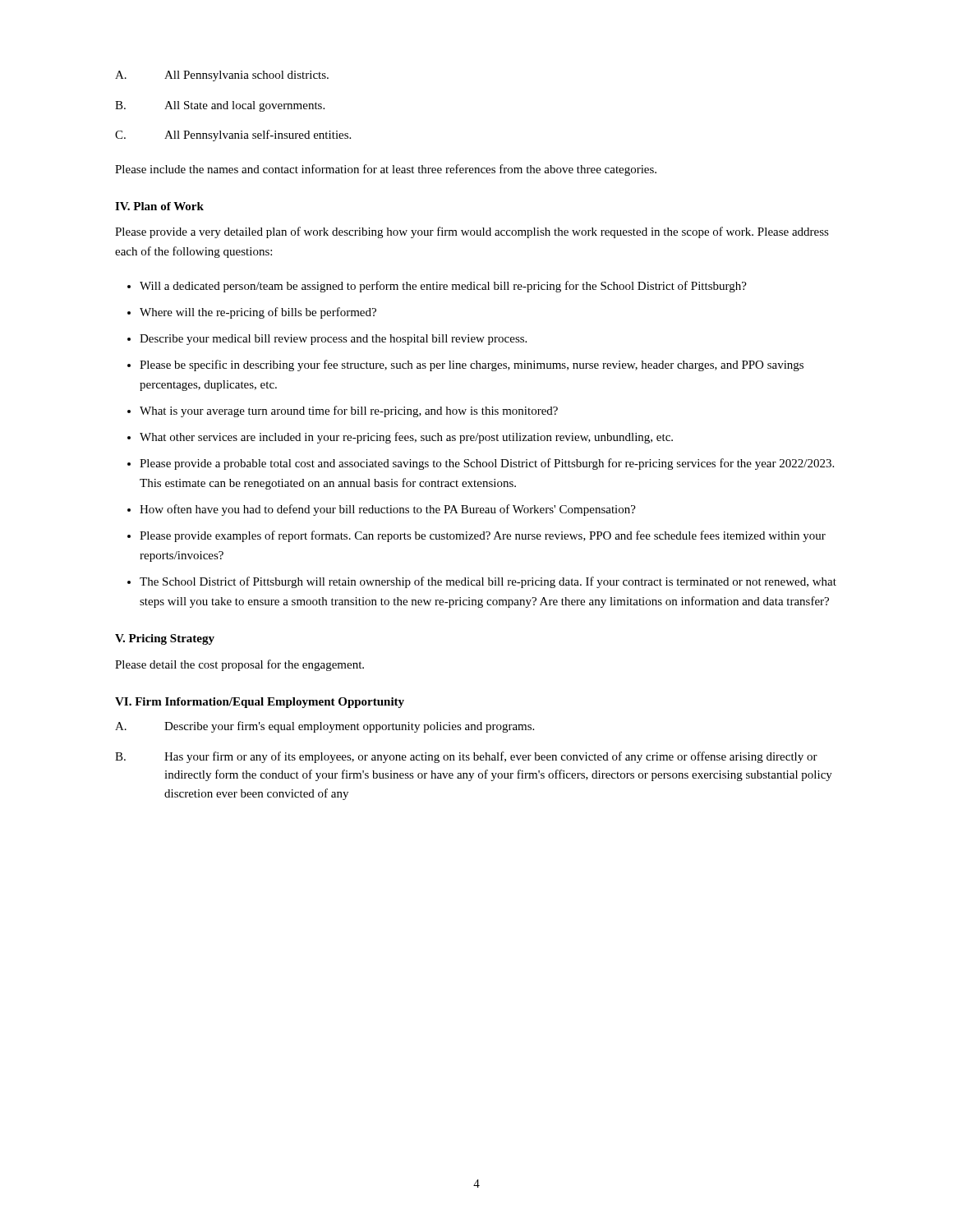
Task: Click on the block starting "B.Has your firm or any of its"
Action: [x=476, y=775]
